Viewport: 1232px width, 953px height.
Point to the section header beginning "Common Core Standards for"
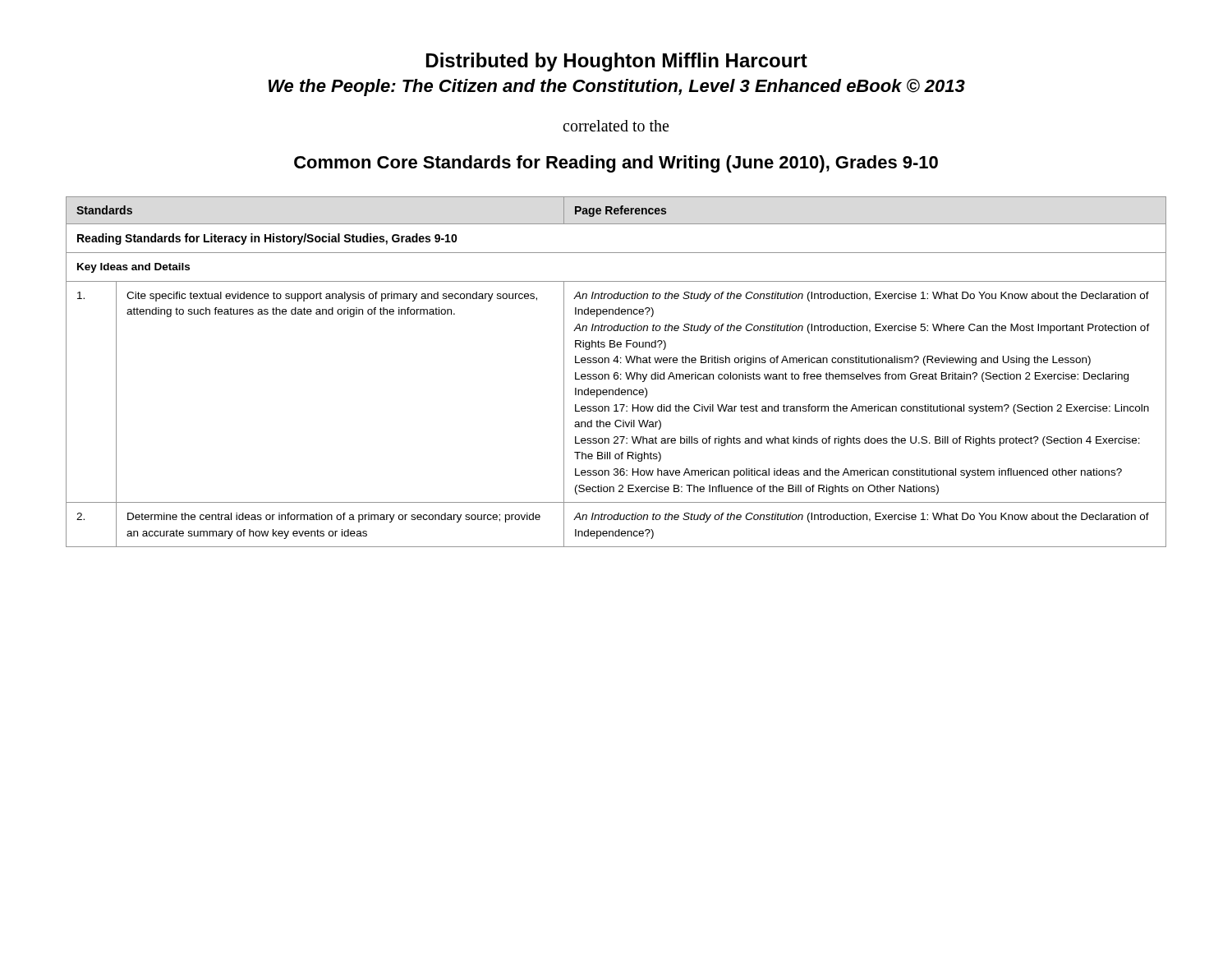coord(616,162)
